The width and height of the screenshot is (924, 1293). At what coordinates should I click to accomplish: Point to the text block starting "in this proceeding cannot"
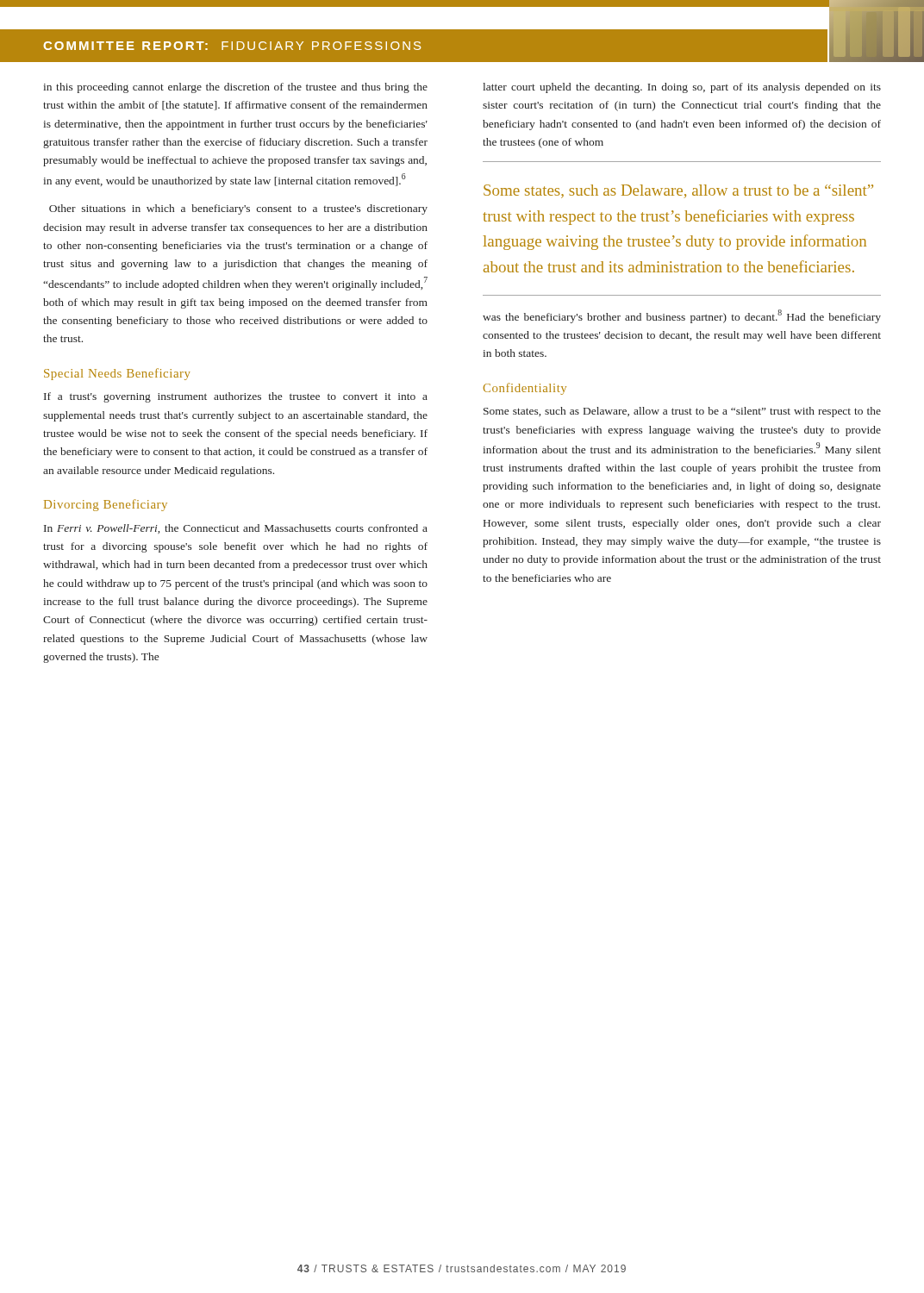point(235,133)
